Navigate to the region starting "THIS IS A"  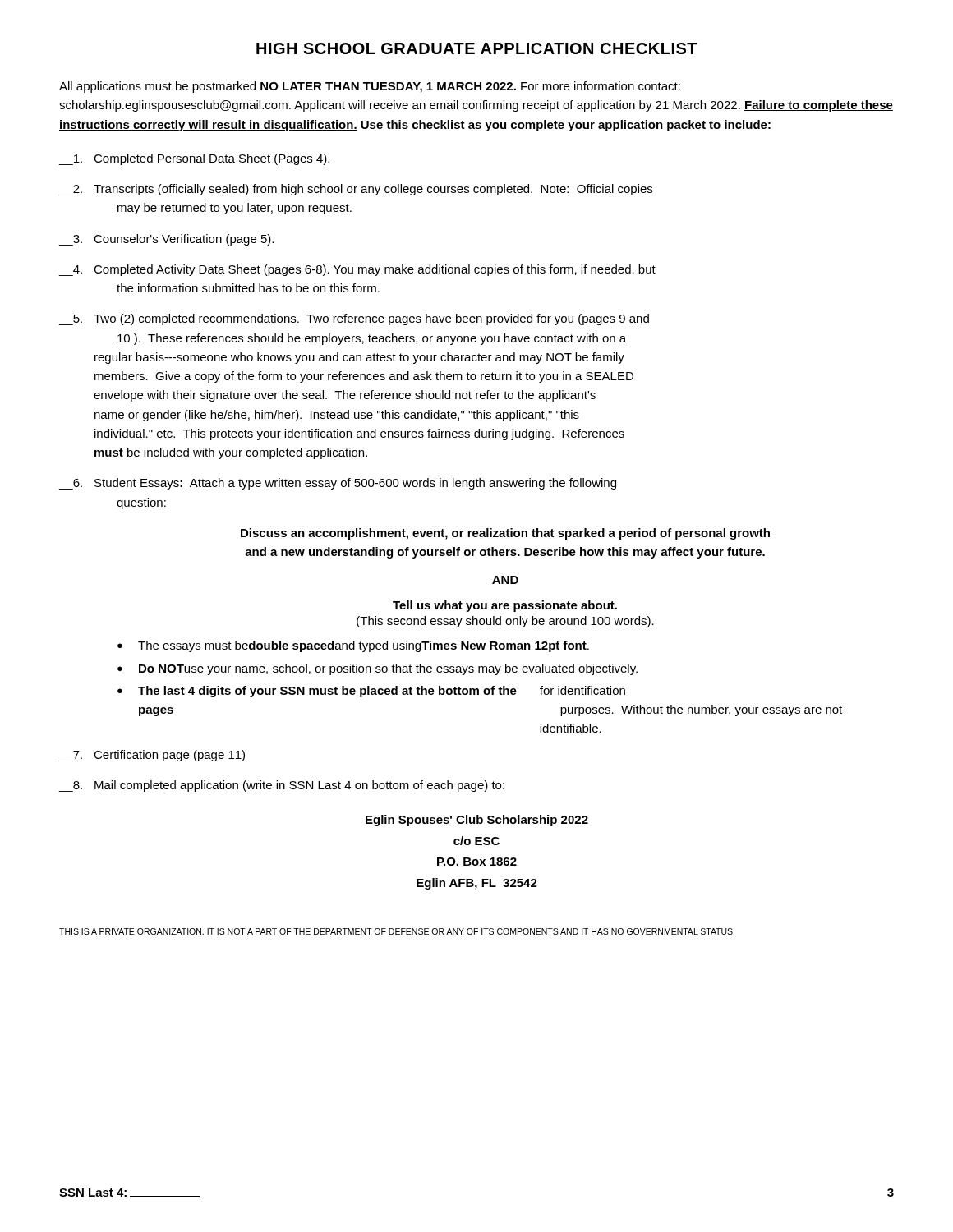click(397, 931)
